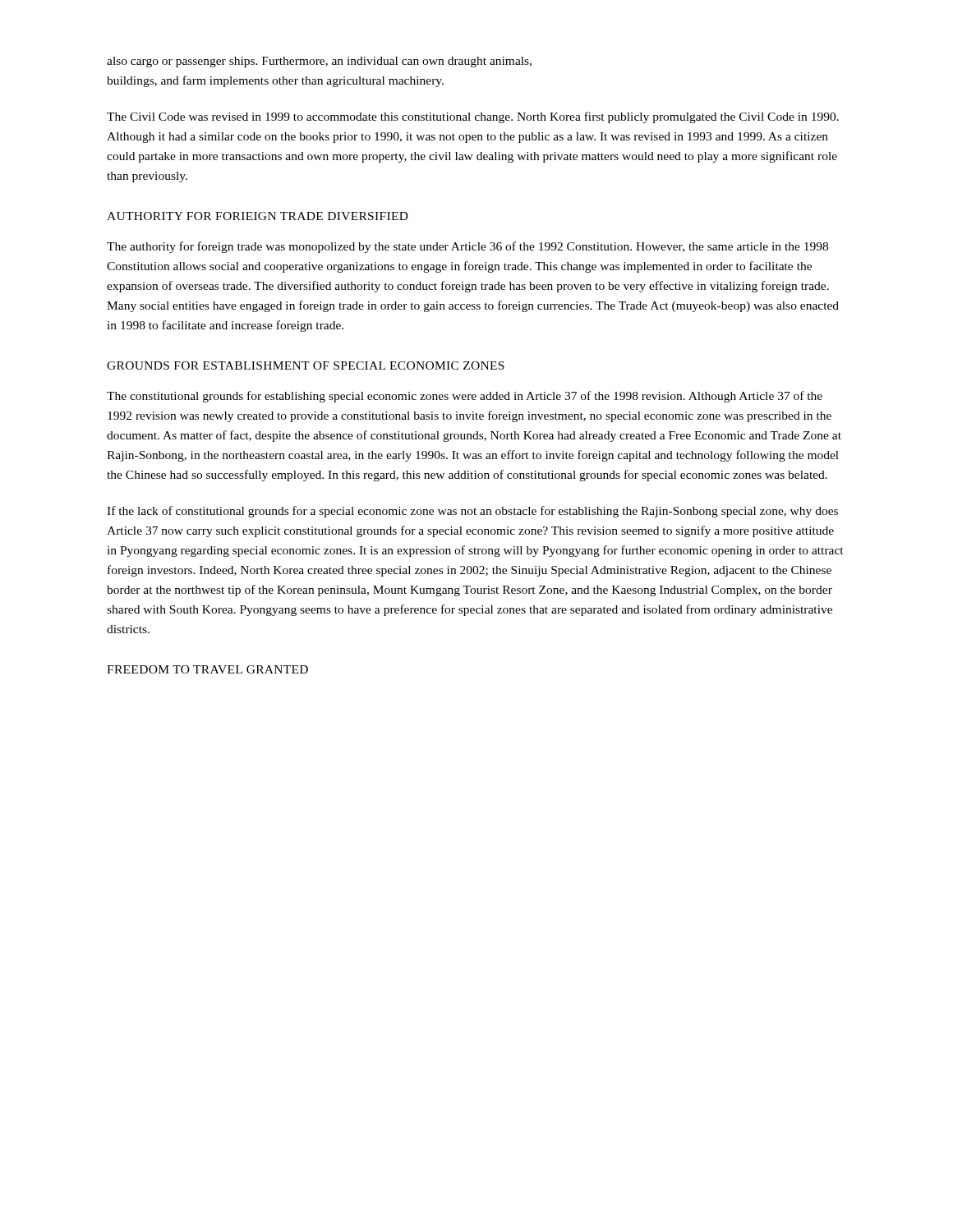The width and height of the screenshot is (953, 1232).
Task: Find the text block that says "The authority for foreign trade"
Action: pos(473,286)
